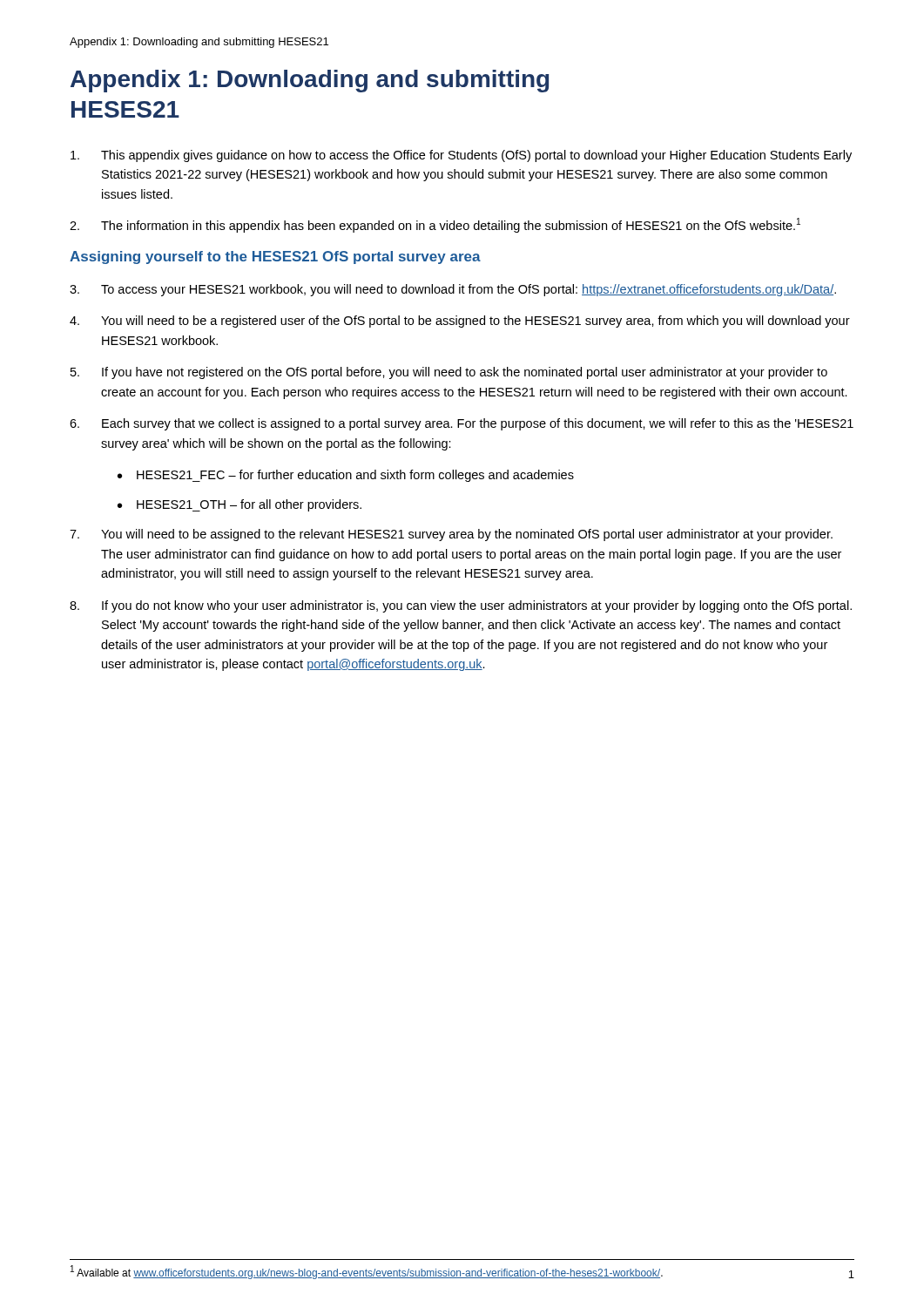Locate the text "Appendix 1: Downloading and submittingHESES21"
The height and width of the screenshot is (1307, 924).
[x=310, y=94]
